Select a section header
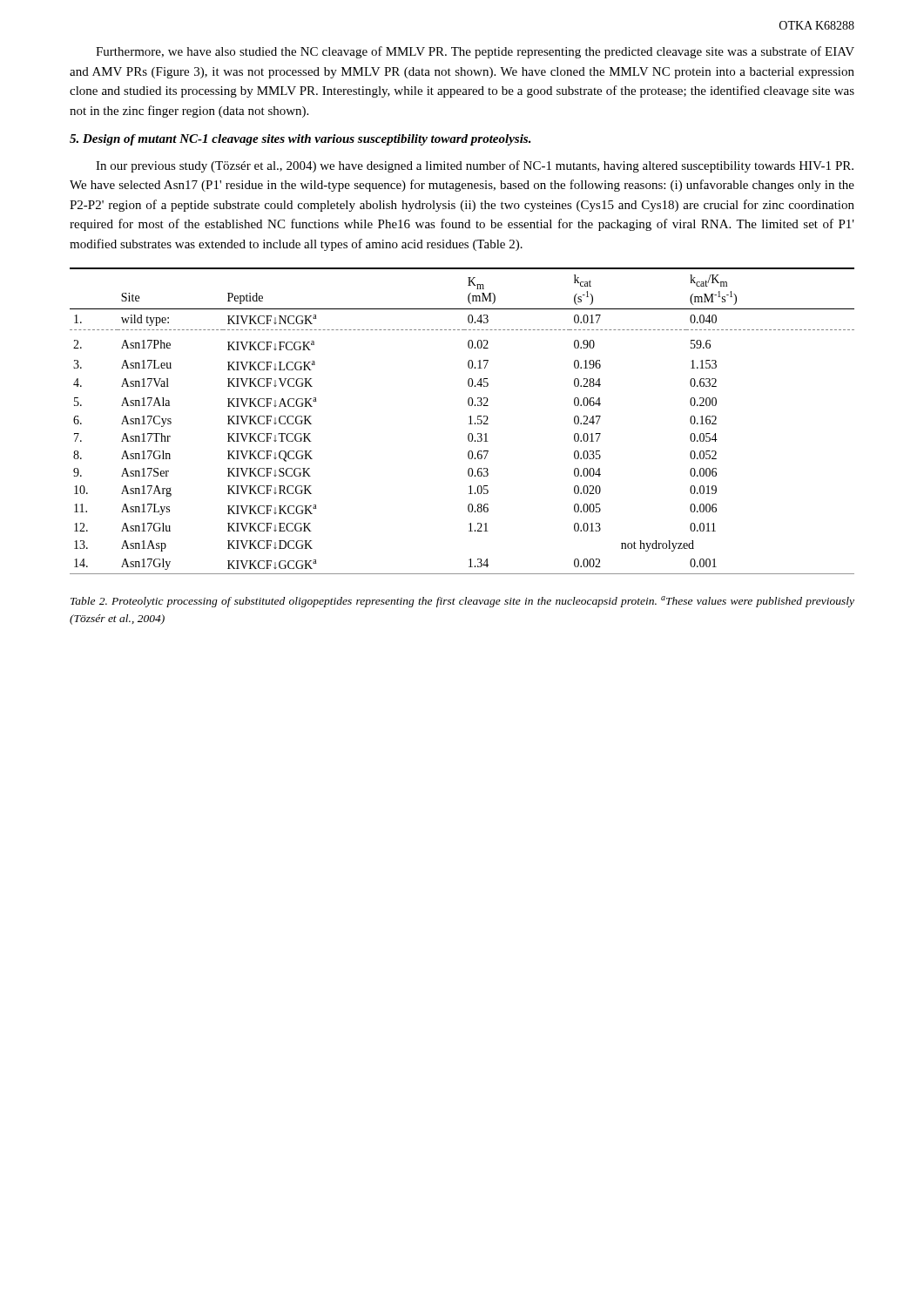This screenshot has height=1307, width=924. tap(462, 139)
